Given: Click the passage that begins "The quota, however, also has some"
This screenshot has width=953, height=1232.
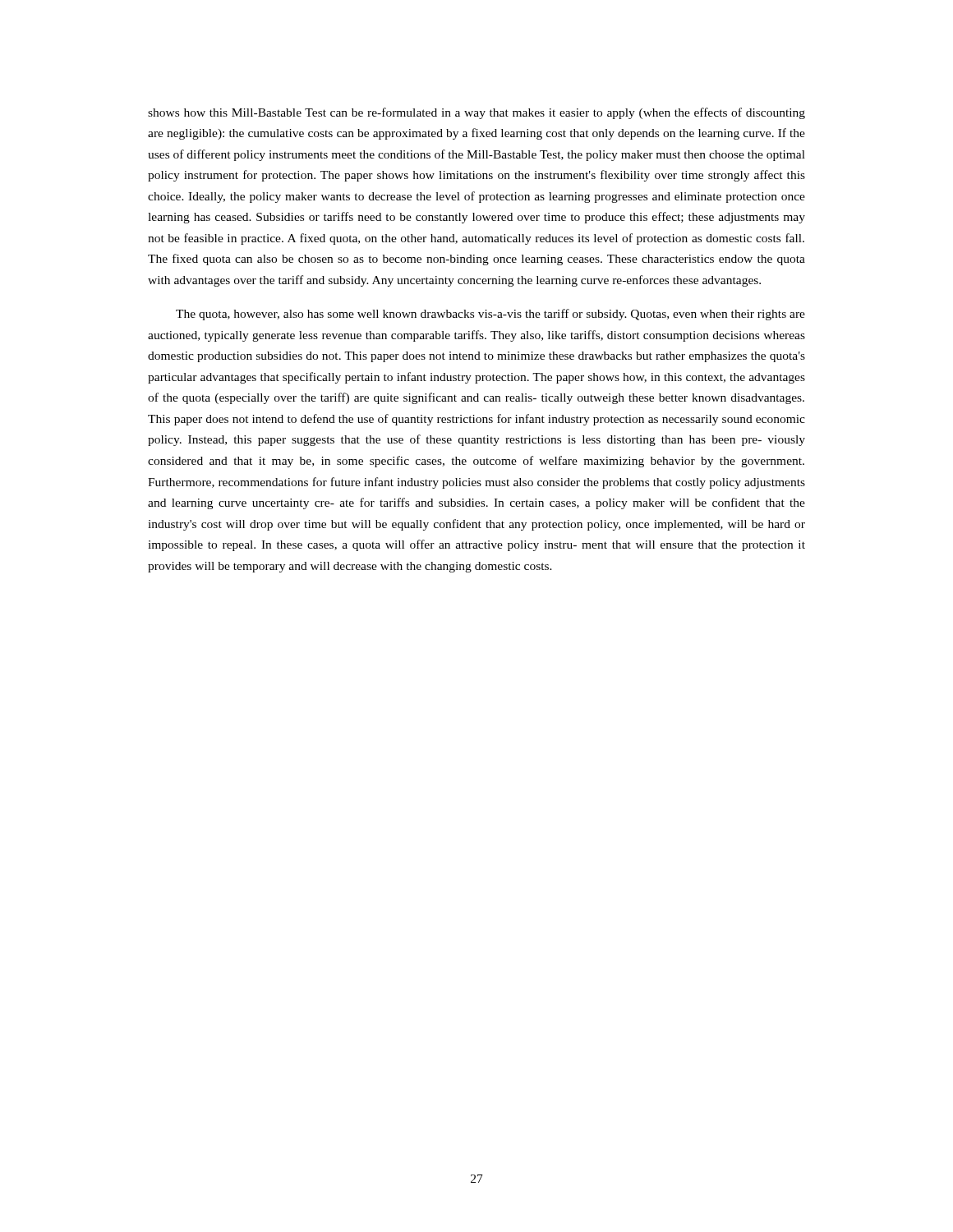Looking at the screenshot, I should tap(476, 440).
